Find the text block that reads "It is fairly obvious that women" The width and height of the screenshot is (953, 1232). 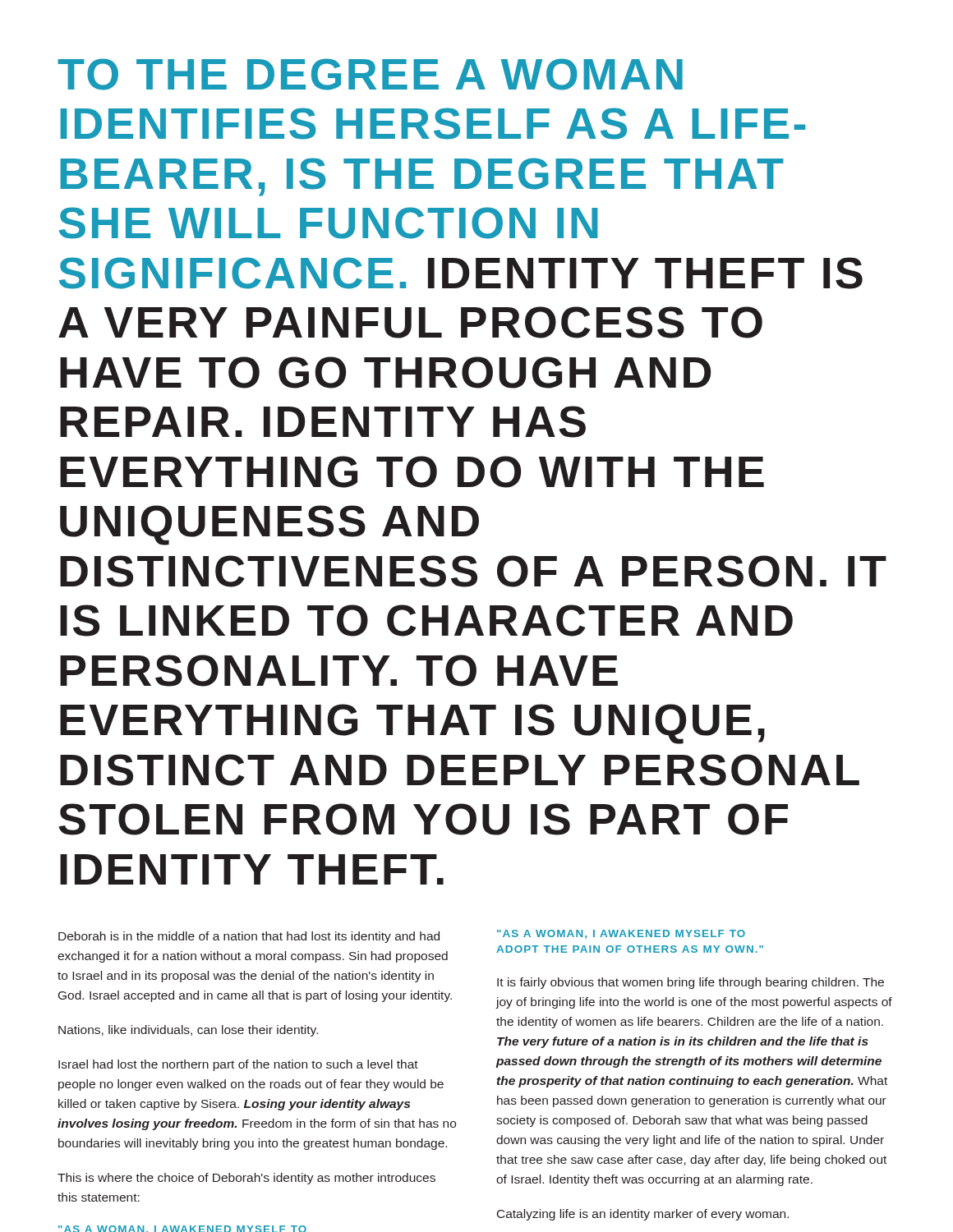click(694, 1080)
